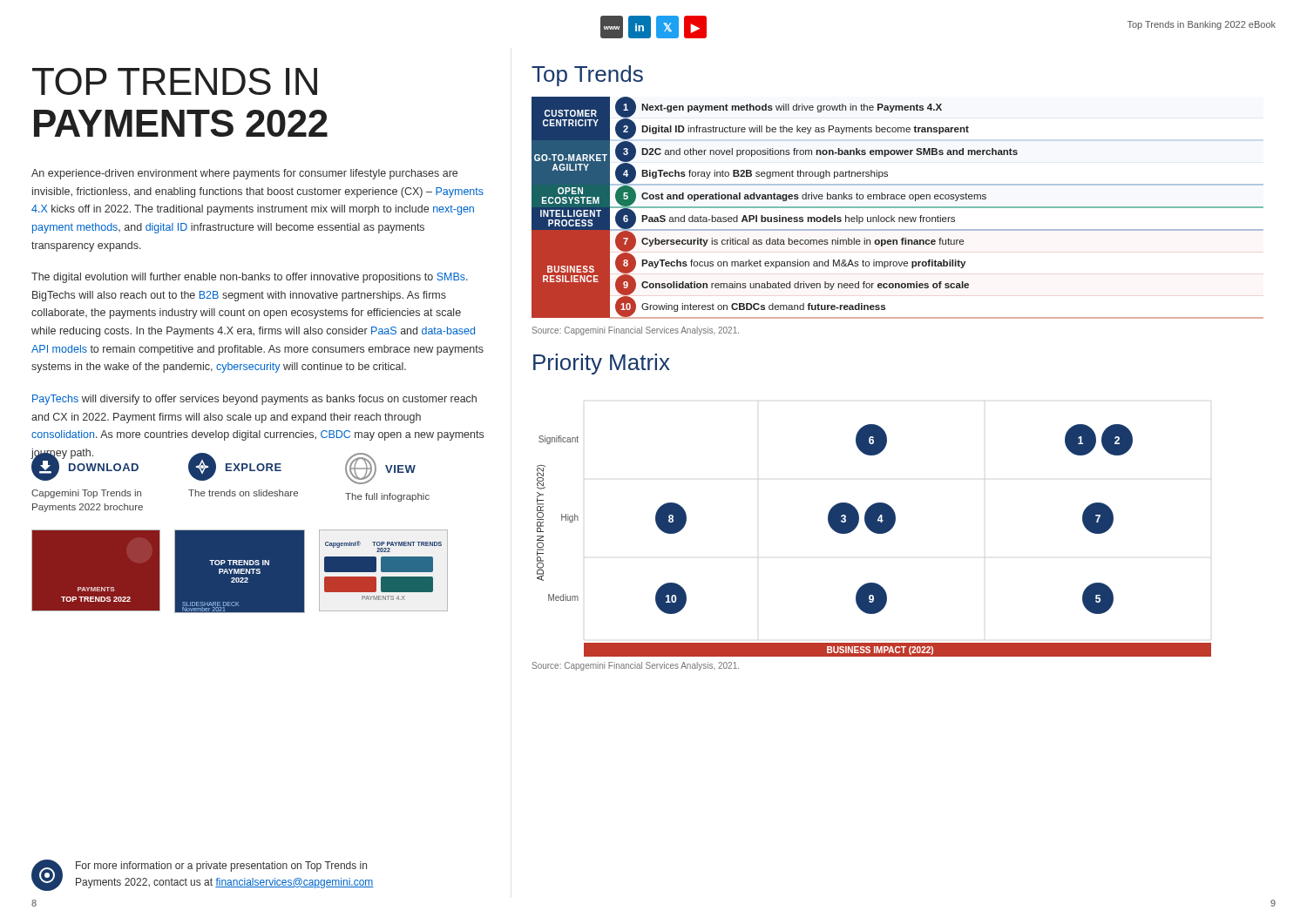Image resolution: width=1307 pixels, height=924 pixels.
Task: Find the text block that says "An experience-driven environment where payments"
Action: pos(257,209)
